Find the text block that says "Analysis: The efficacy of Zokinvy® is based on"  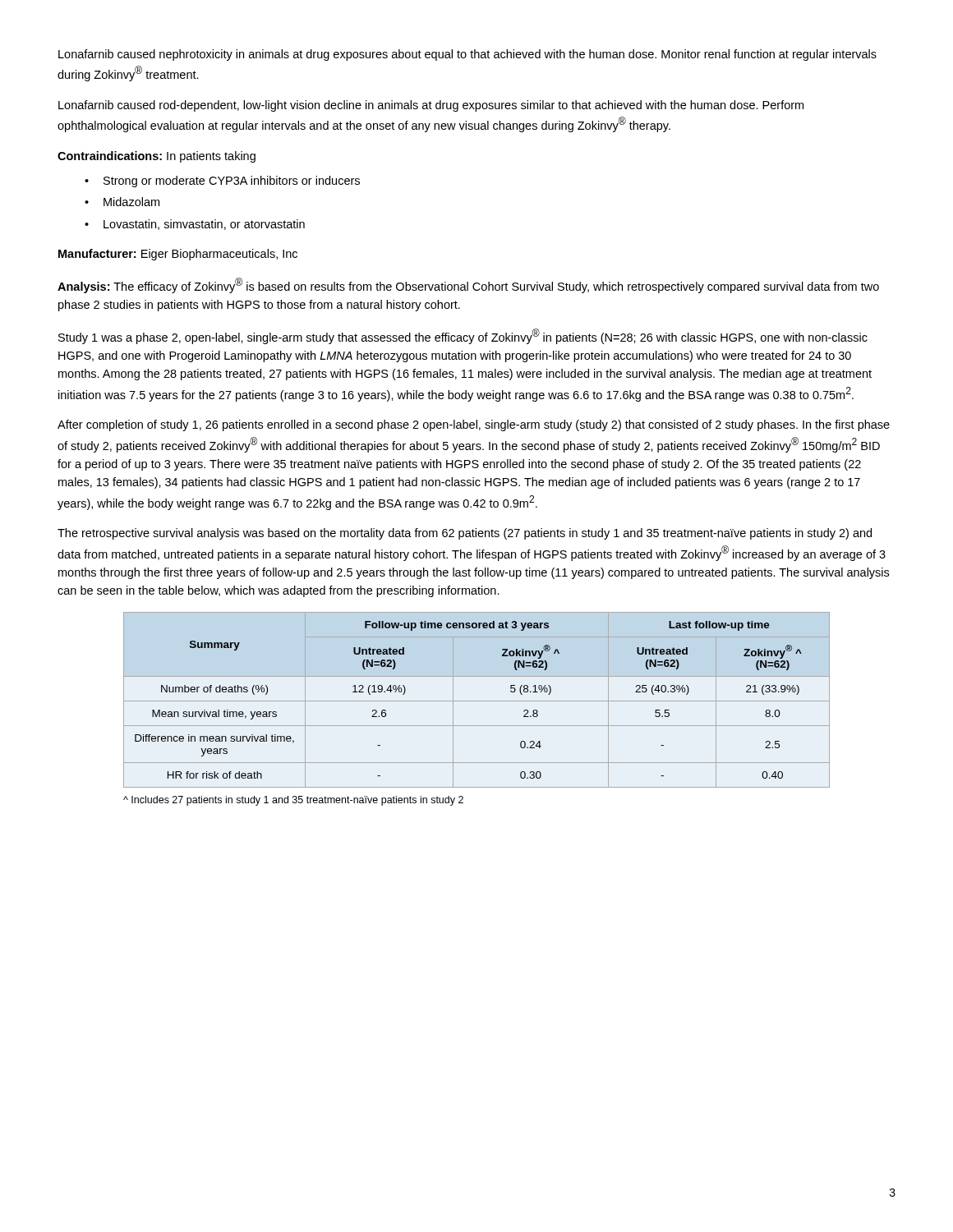coord(468,294)
